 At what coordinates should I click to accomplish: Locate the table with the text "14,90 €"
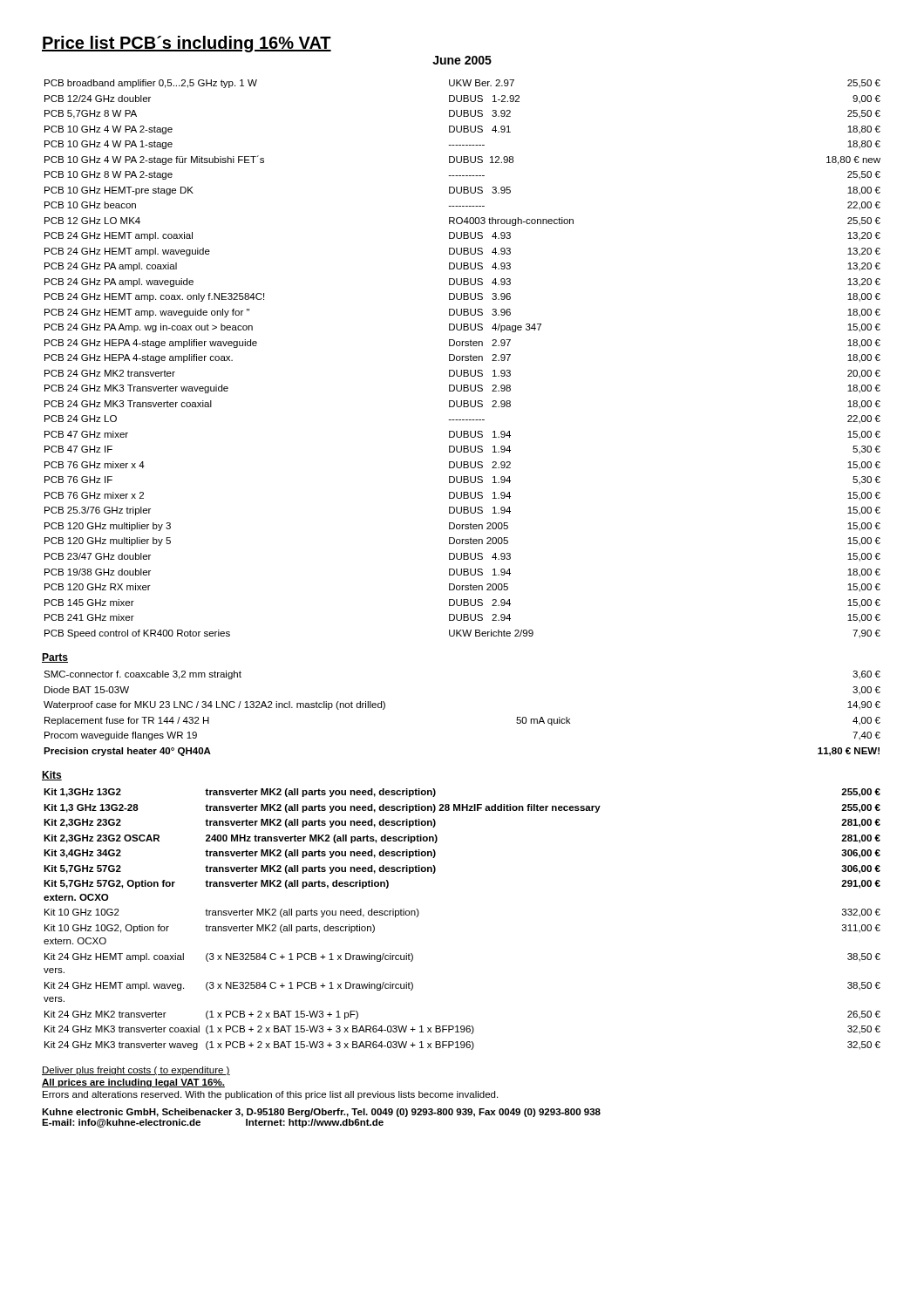coord(462,713)
